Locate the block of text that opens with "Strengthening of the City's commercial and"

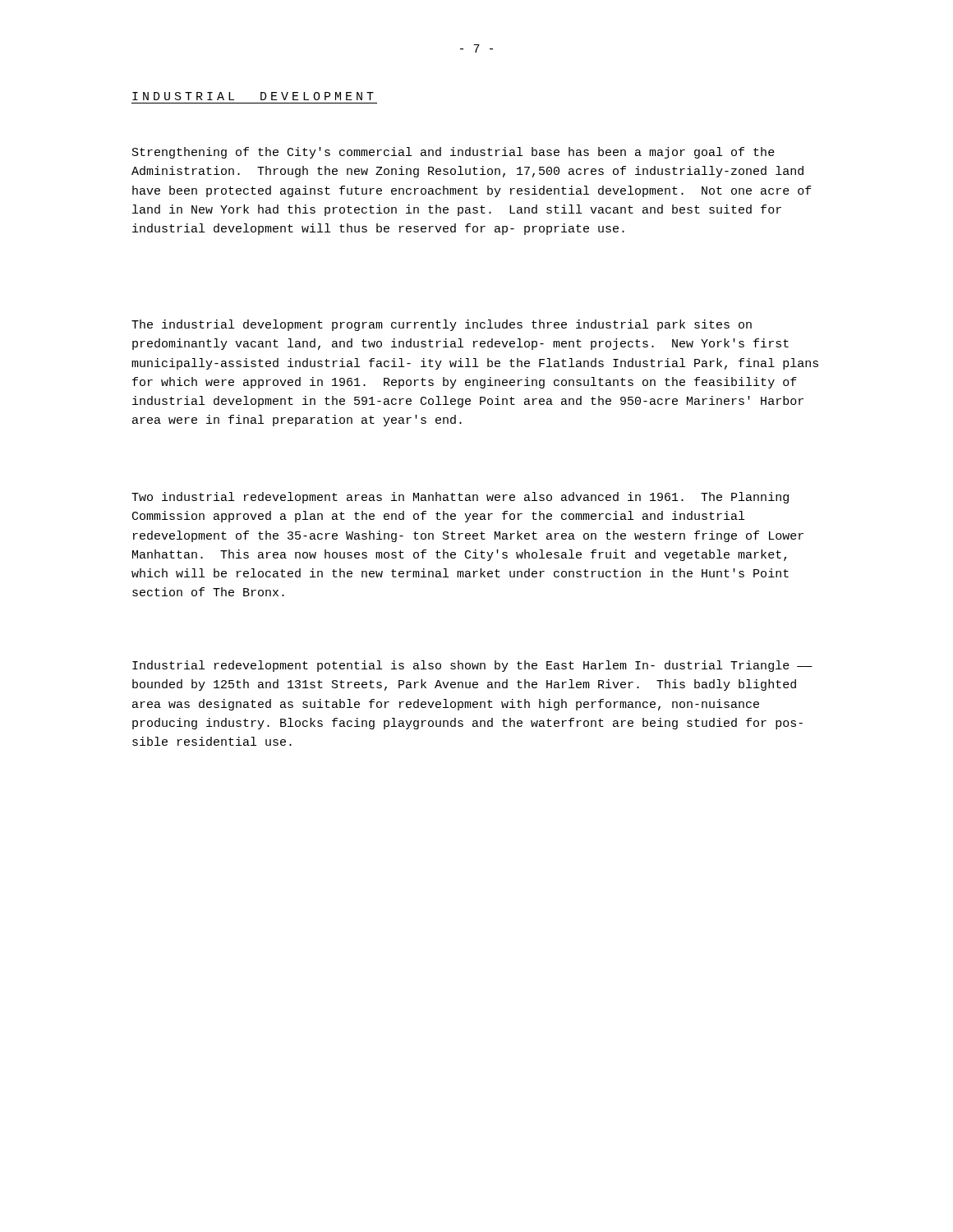472,191
